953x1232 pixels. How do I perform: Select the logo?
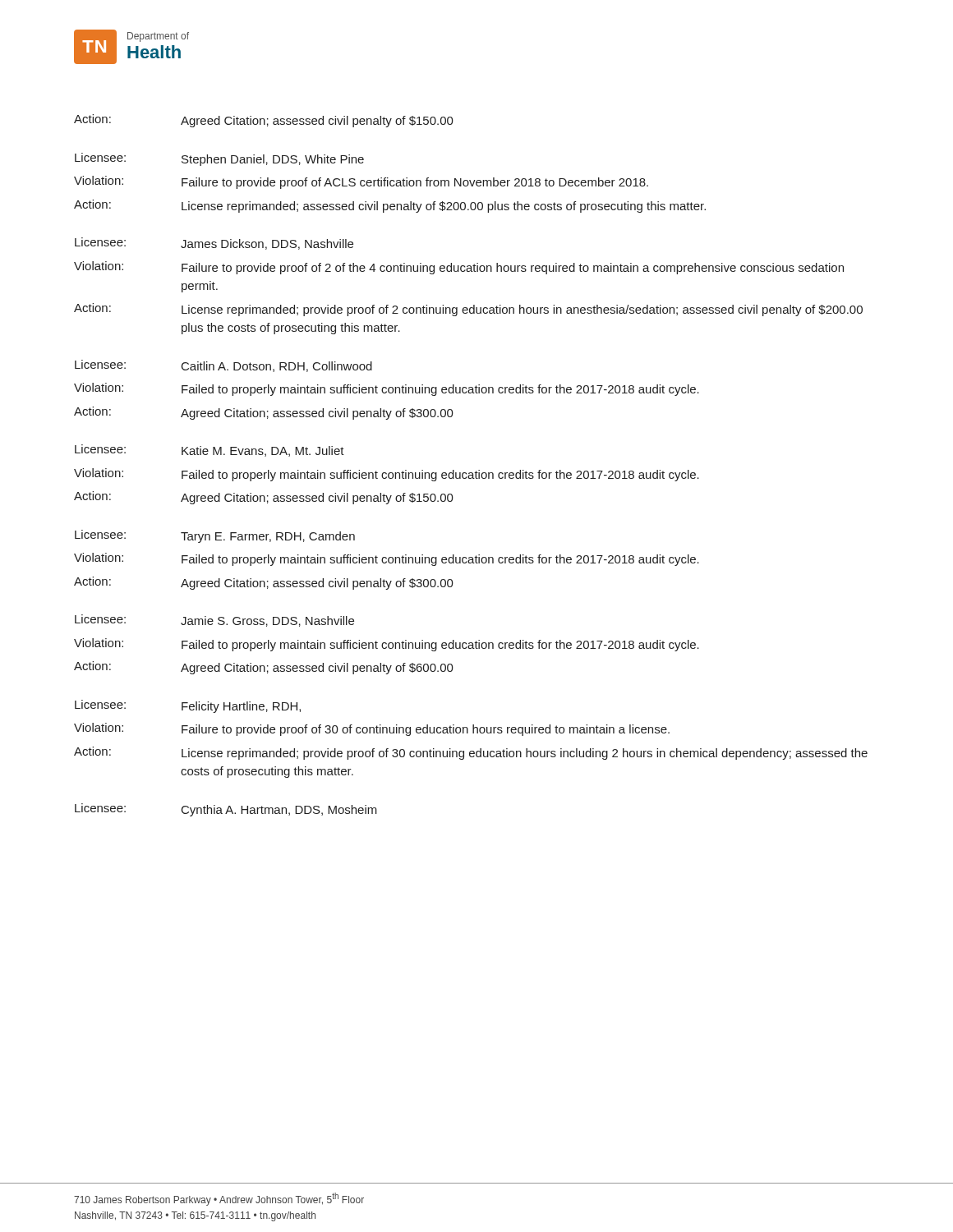(131, 47)
